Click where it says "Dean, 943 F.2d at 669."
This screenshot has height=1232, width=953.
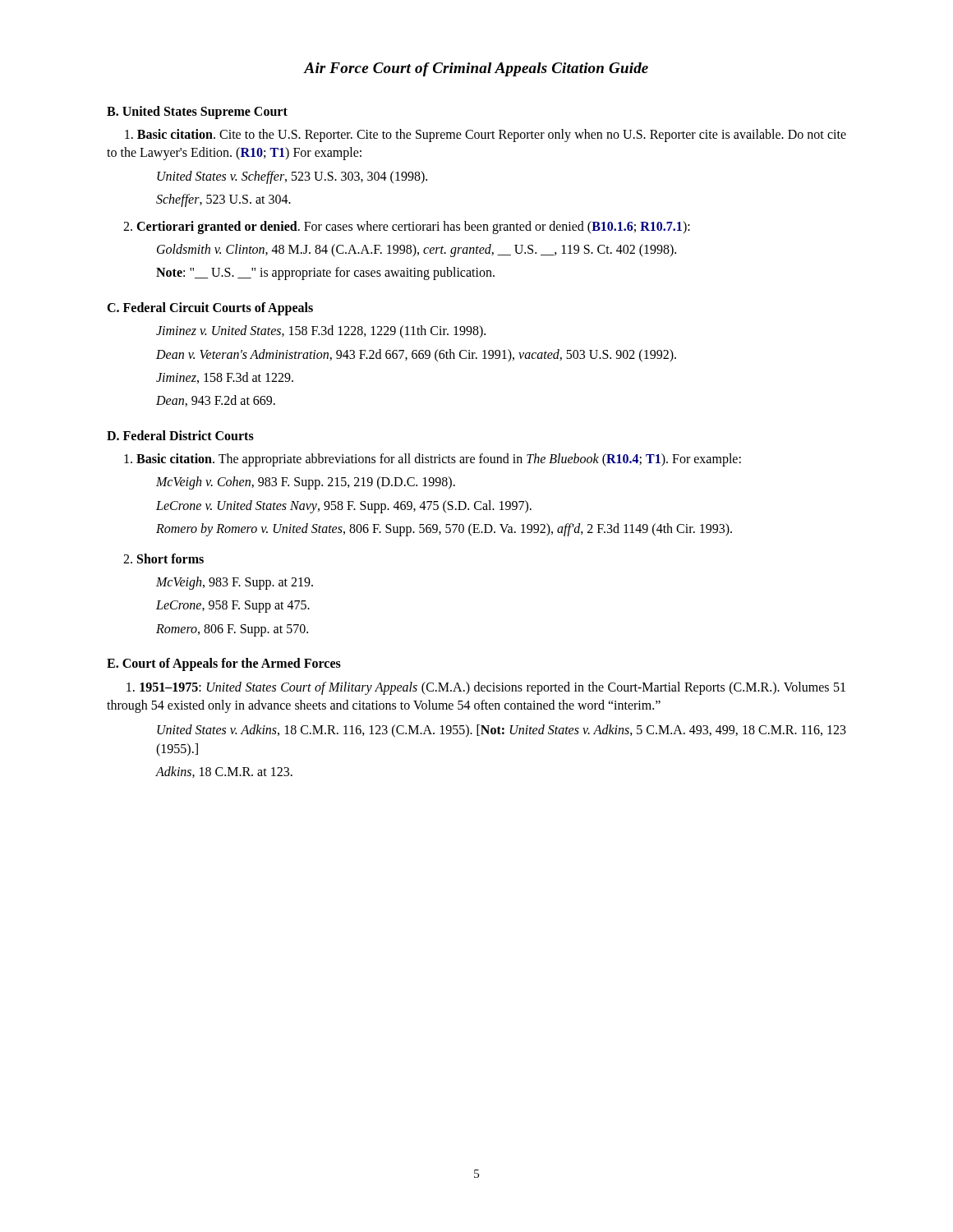click(x=216, y=401)
